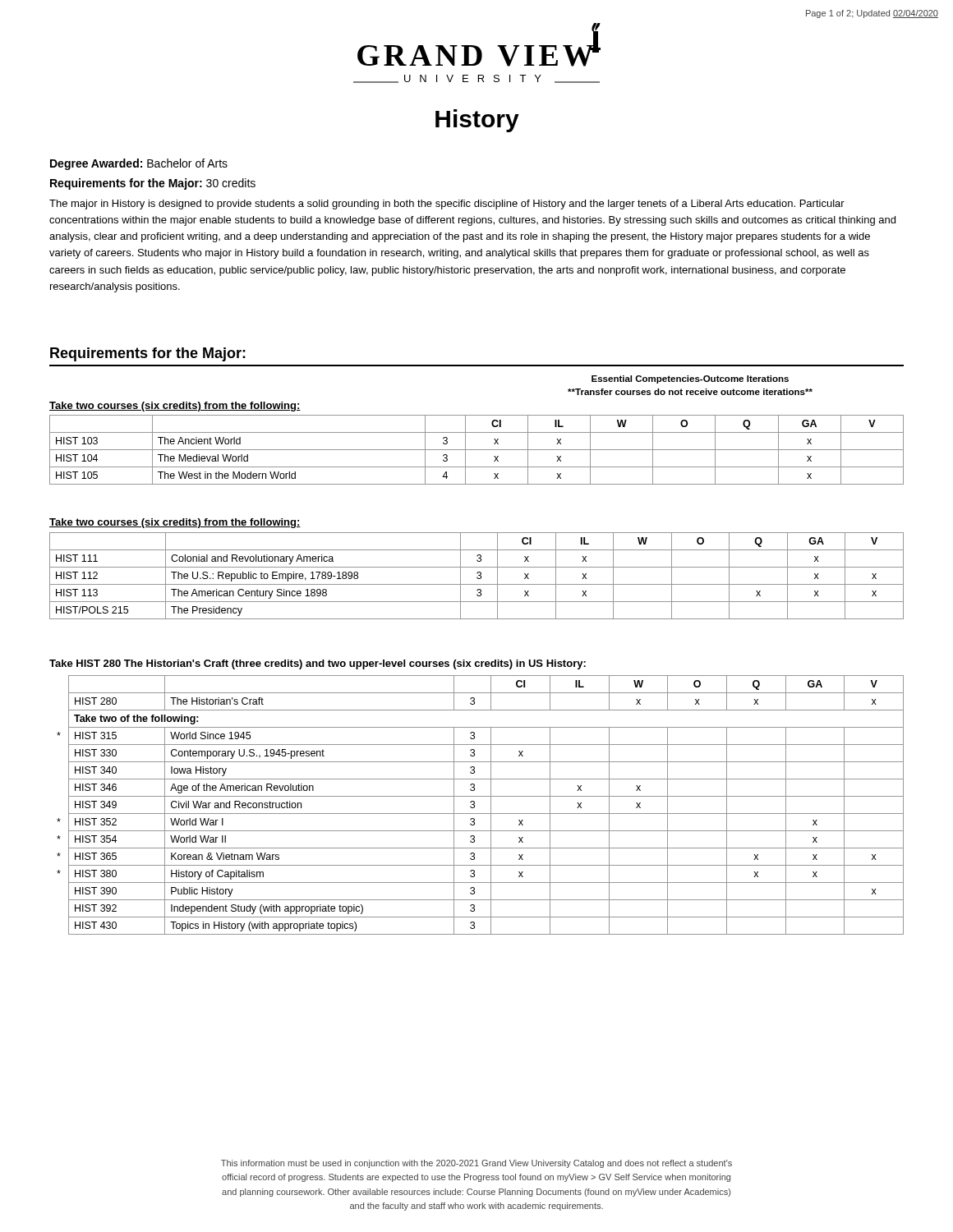Image resolution: width=953 pixels, height=1232 pixels.
Task: Click the passage that begins "Essential Competencies-Outcome Iterations"
Action: [x=690, y=385]
